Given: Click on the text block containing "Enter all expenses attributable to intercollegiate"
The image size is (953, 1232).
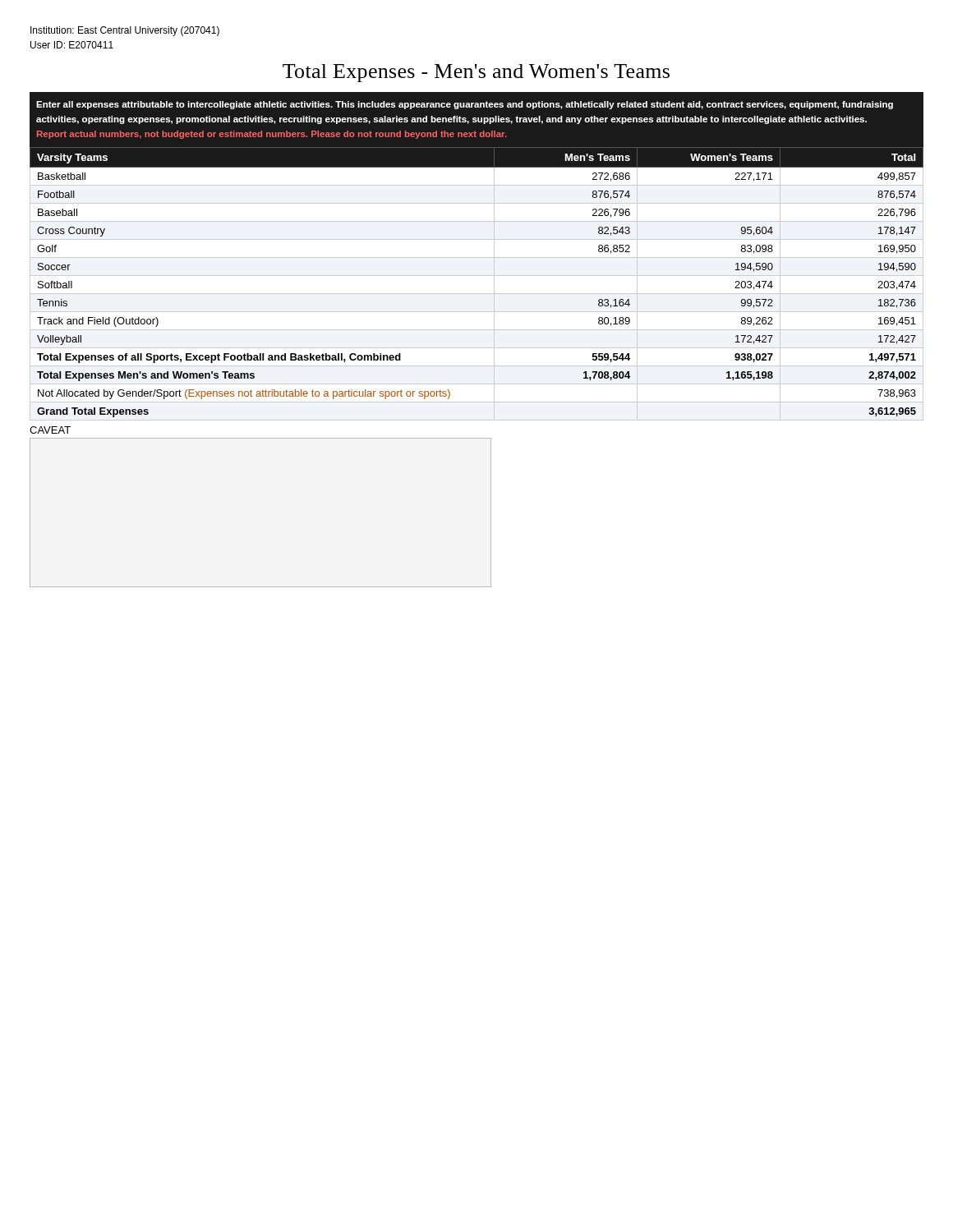Looking at the screenshot, I should point(465,119).
